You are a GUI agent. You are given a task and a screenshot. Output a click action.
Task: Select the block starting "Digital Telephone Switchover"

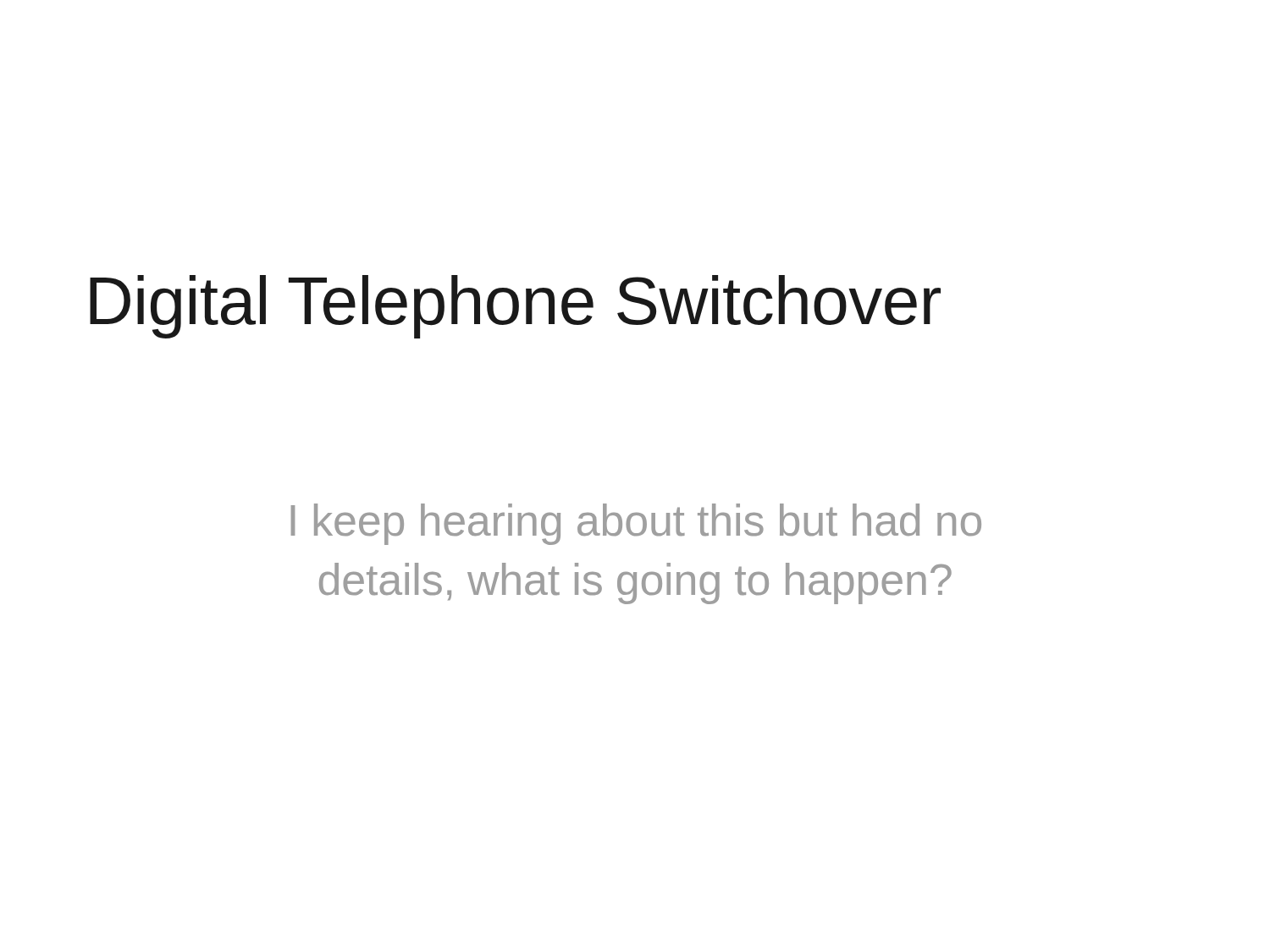click(513, 301)
